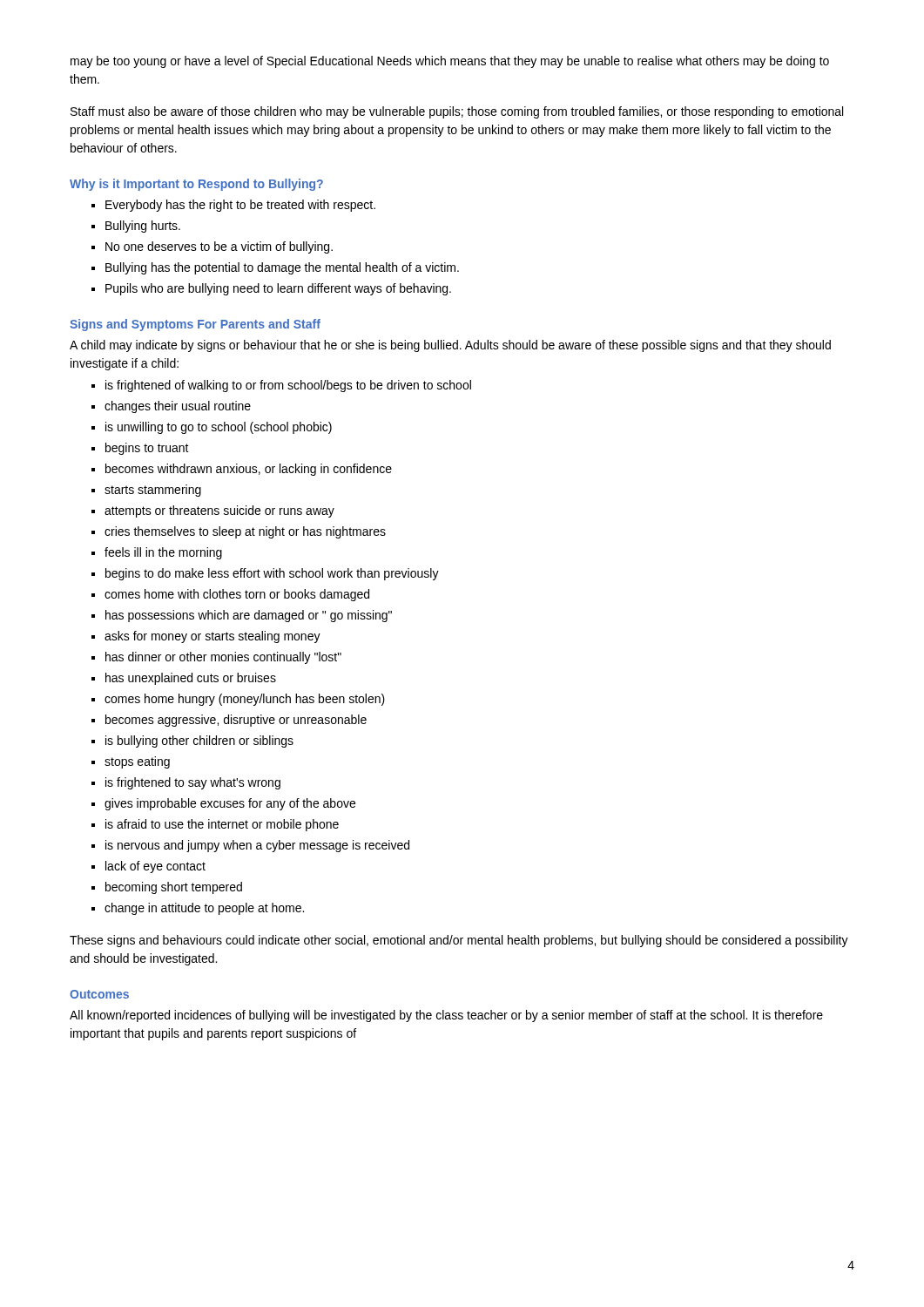Click on the text starting "No one deserves to be a victim of"

click(219, 247)
